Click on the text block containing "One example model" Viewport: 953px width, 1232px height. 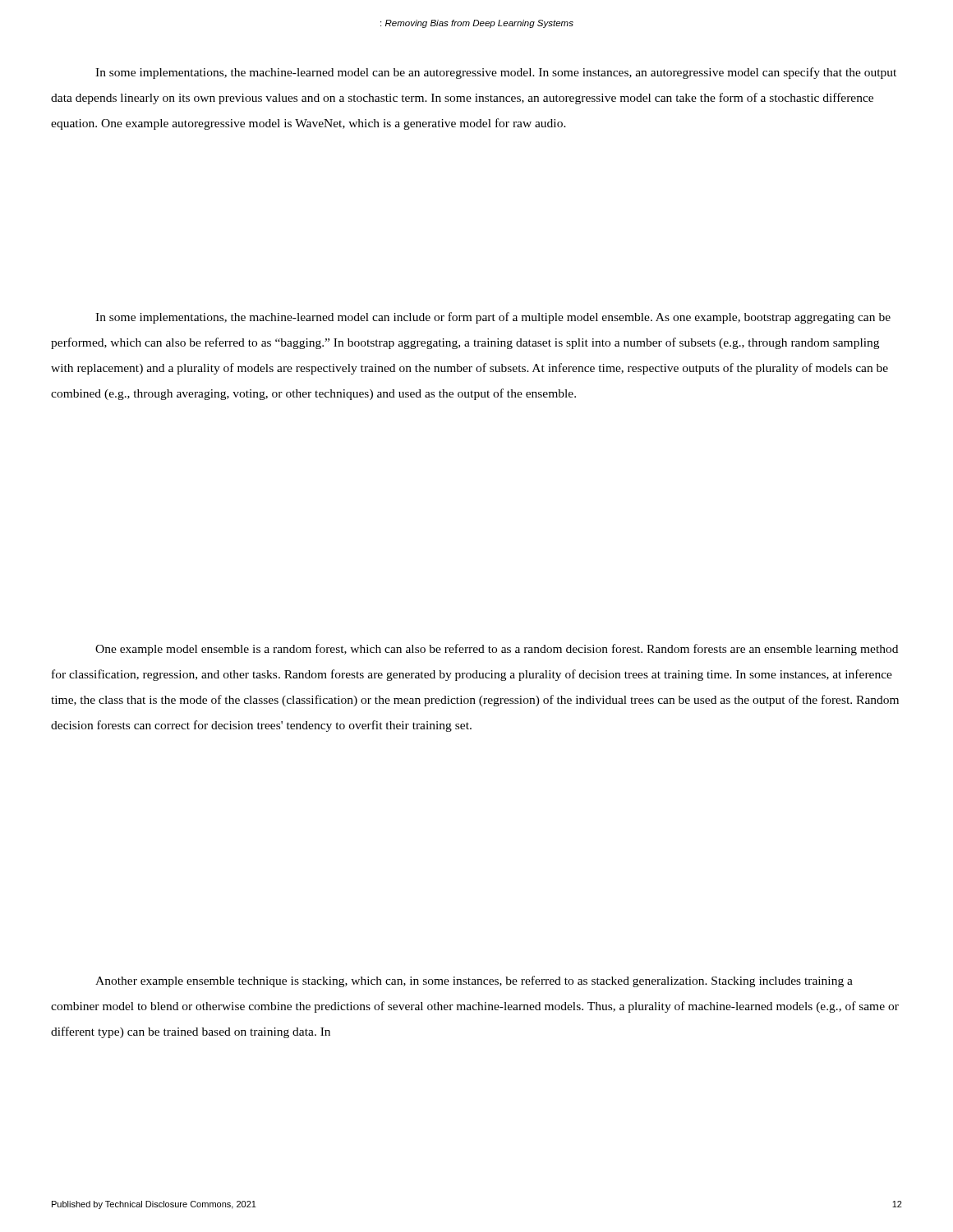tap(476, 687)
